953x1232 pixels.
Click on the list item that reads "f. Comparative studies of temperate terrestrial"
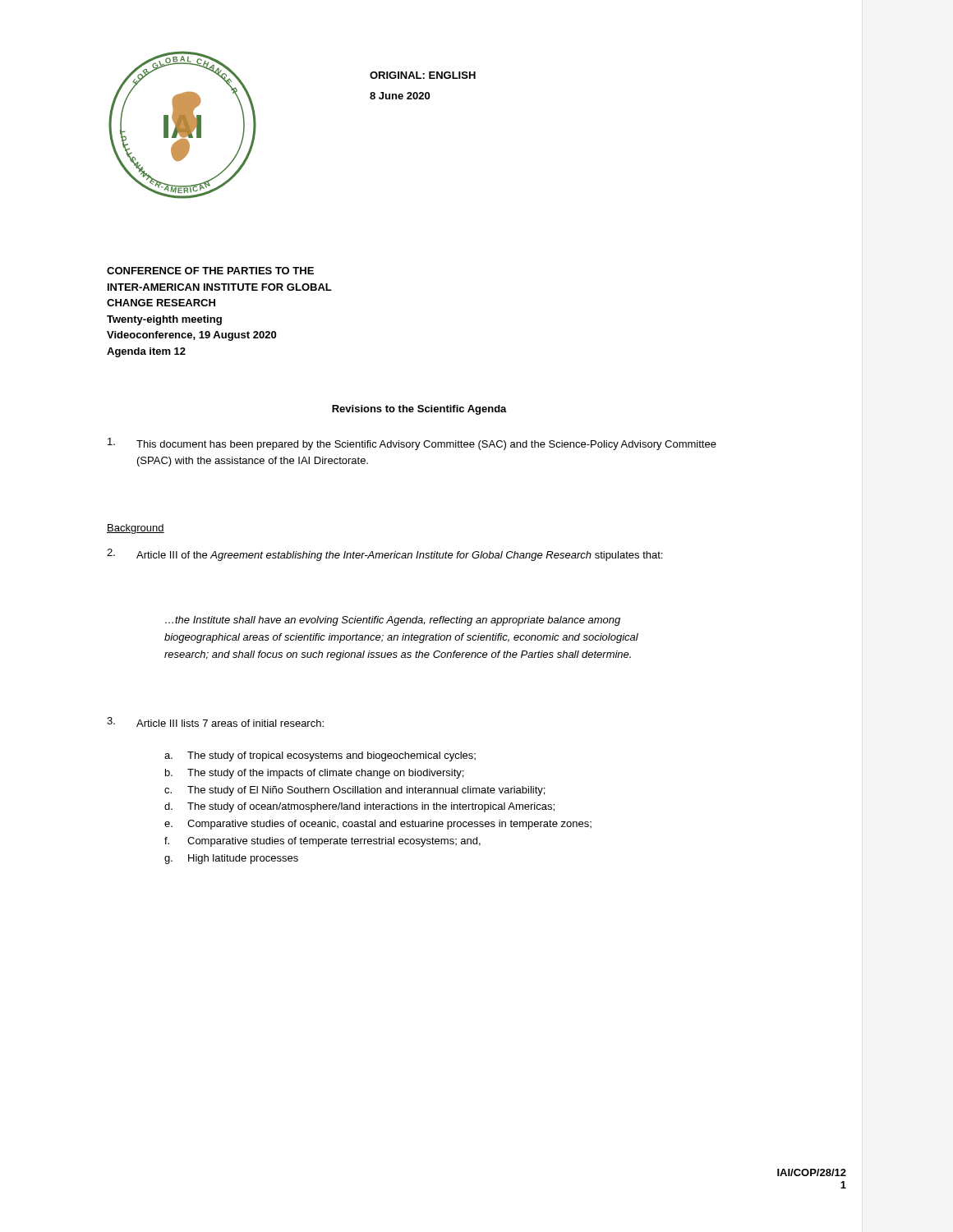444,841
